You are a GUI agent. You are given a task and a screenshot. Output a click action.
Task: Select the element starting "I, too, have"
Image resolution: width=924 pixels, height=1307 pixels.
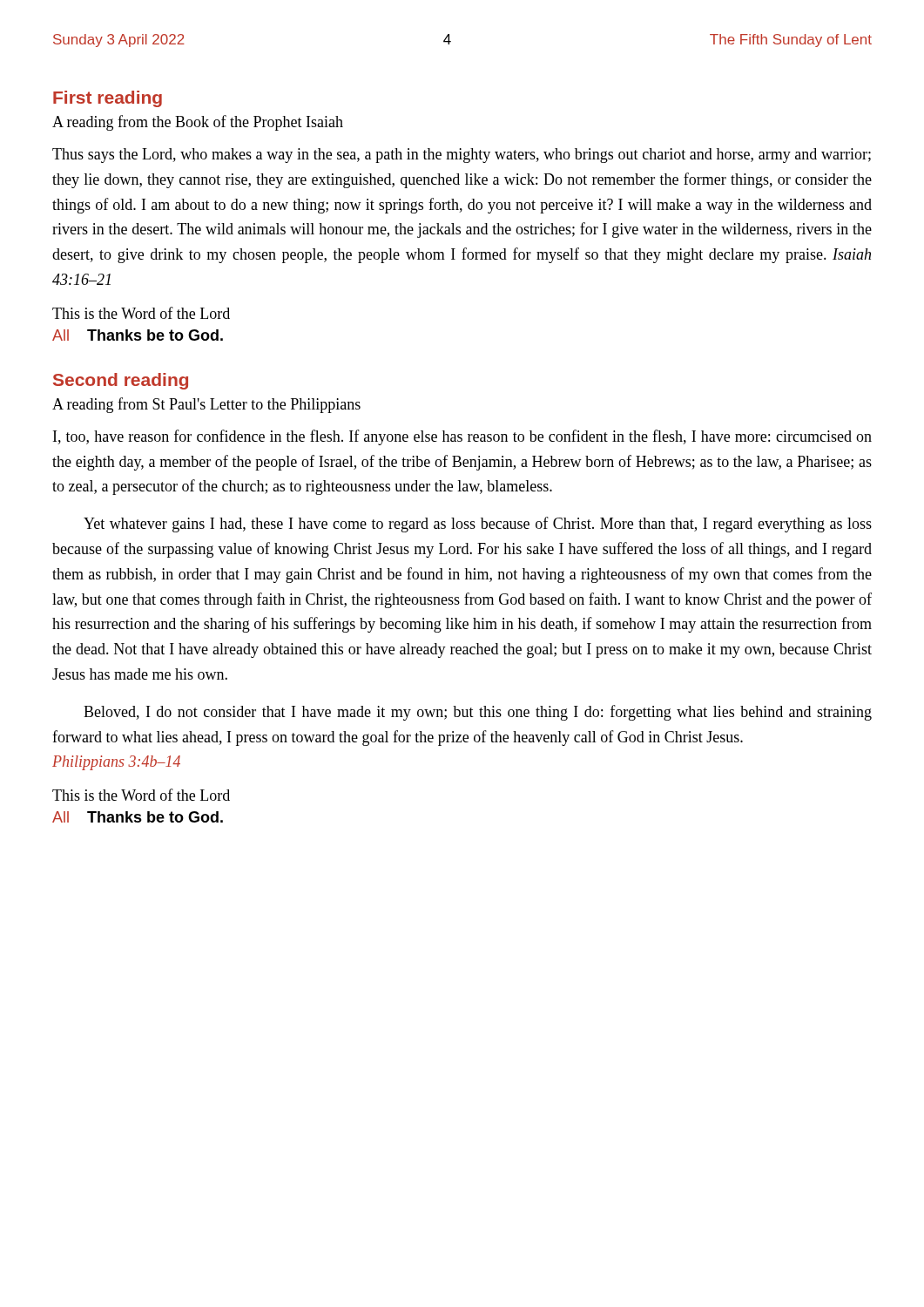[x=462, y=462]
